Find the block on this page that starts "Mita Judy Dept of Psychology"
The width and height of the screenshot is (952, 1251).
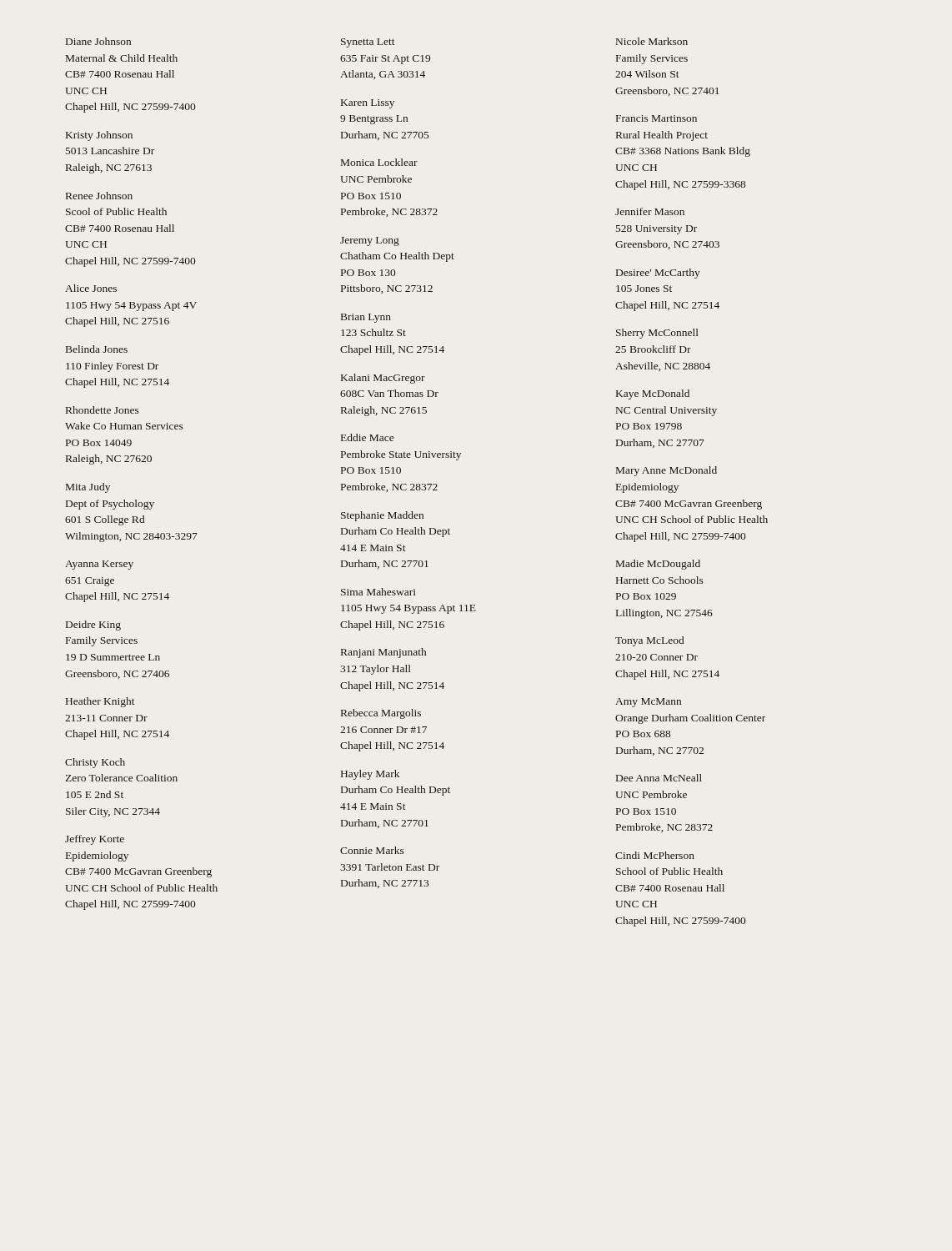pos(88,488)
